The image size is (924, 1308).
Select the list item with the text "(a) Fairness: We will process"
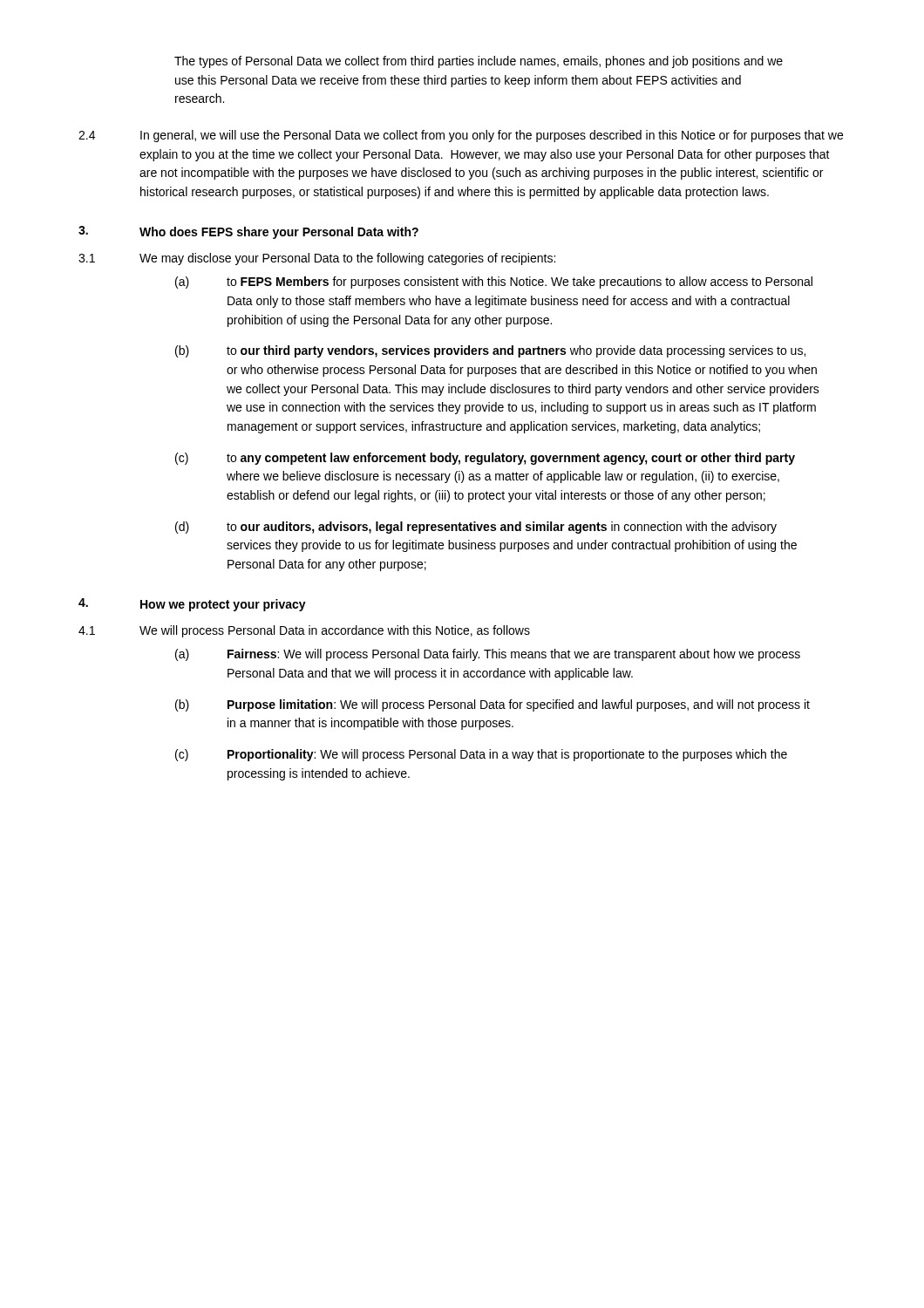(497, 664)
